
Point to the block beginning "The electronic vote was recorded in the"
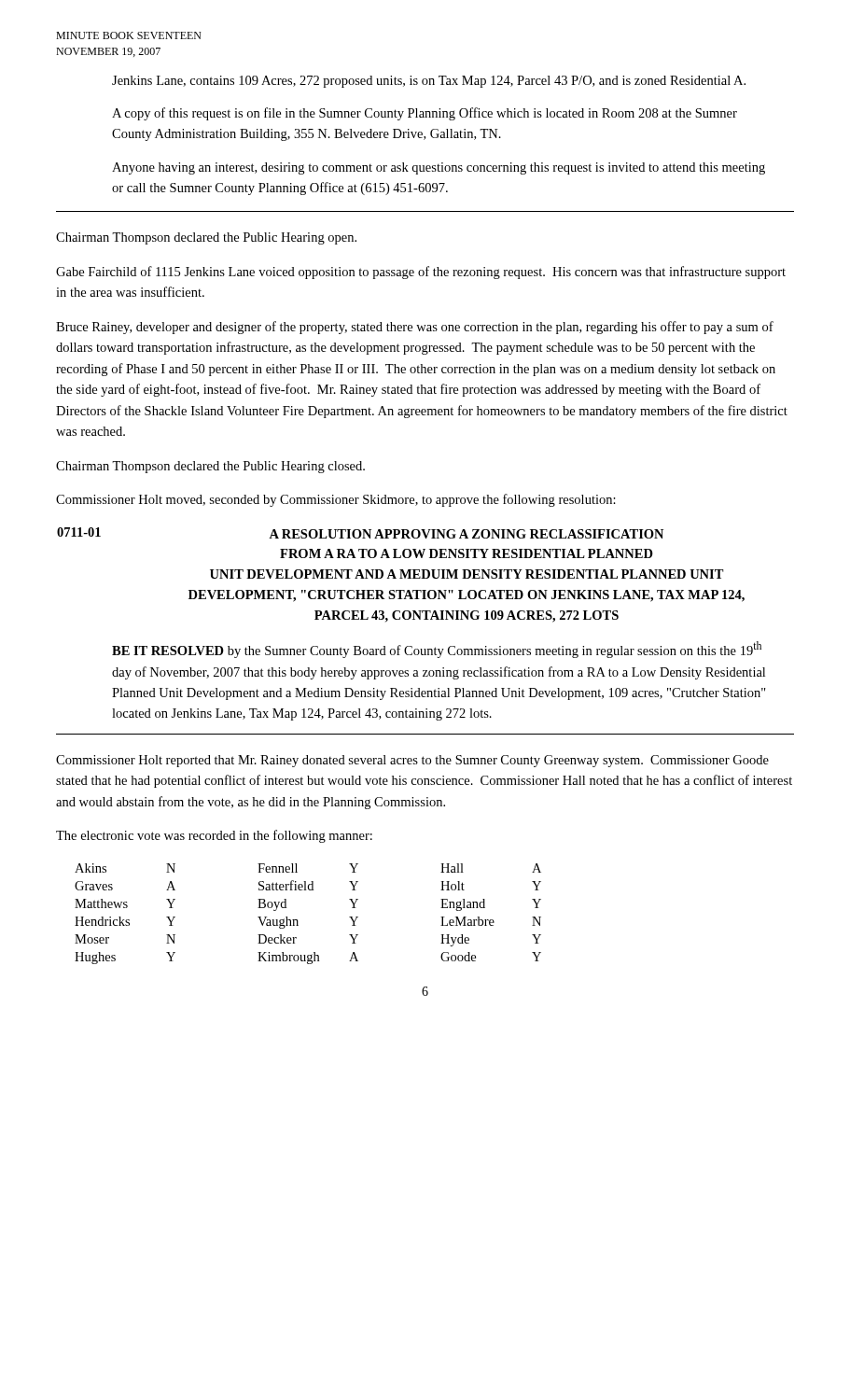[215, 836]
